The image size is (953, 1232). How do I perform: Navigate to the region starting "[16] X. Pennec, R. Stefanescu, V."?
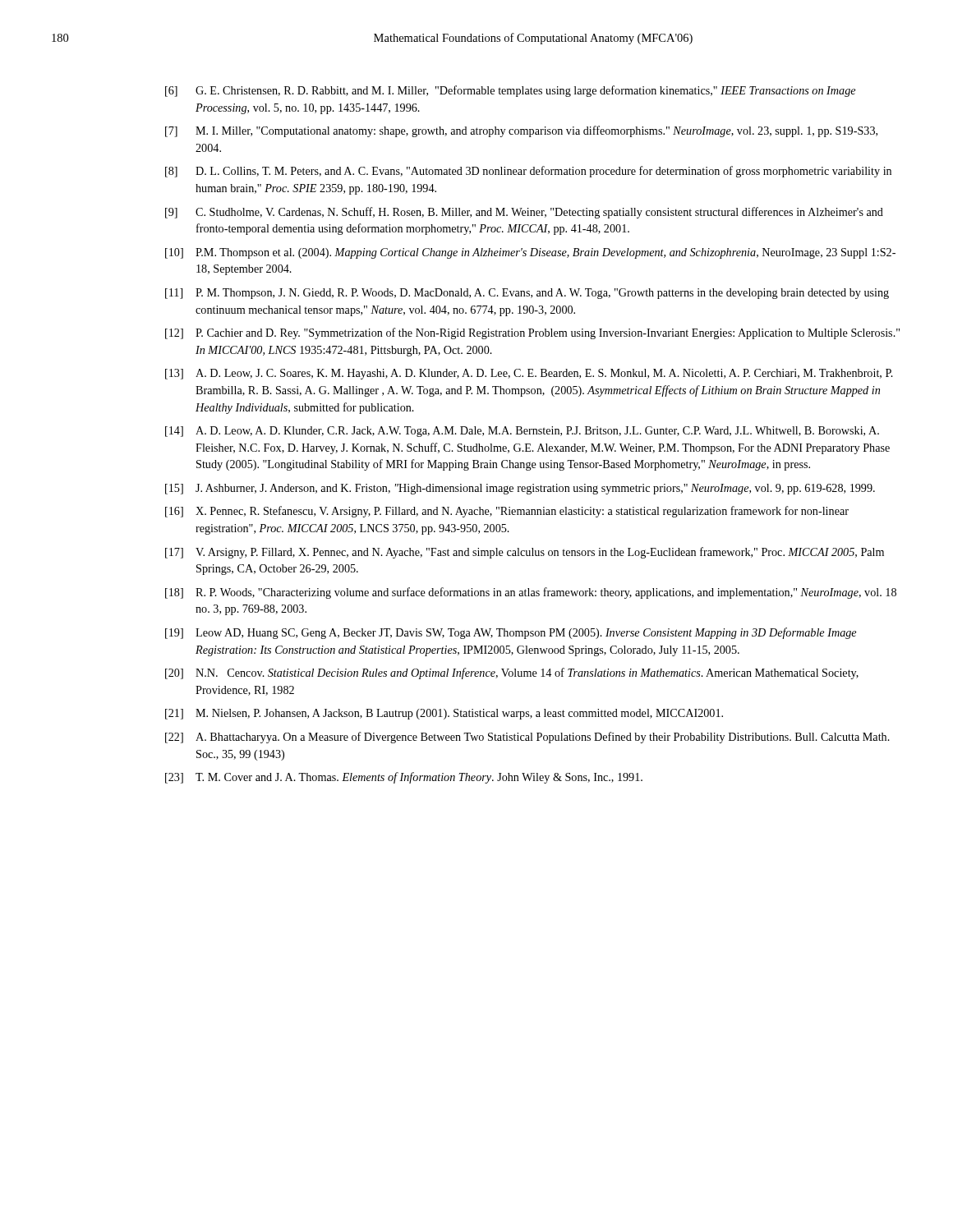pyautogui.click(x=533, y=520)
